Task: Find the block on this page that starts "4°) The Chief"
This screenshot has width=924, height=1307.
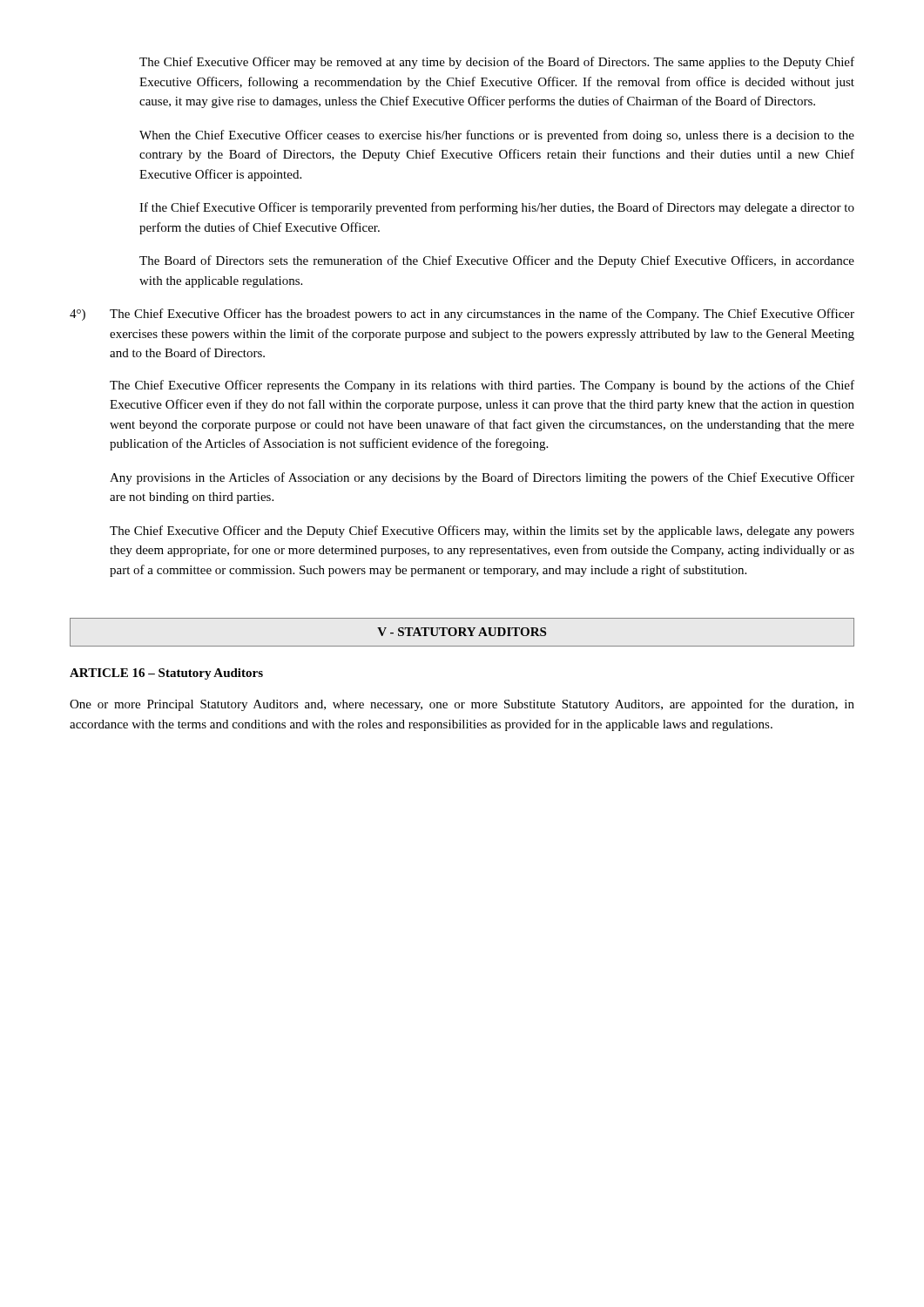Action: [x=462, y=449]
